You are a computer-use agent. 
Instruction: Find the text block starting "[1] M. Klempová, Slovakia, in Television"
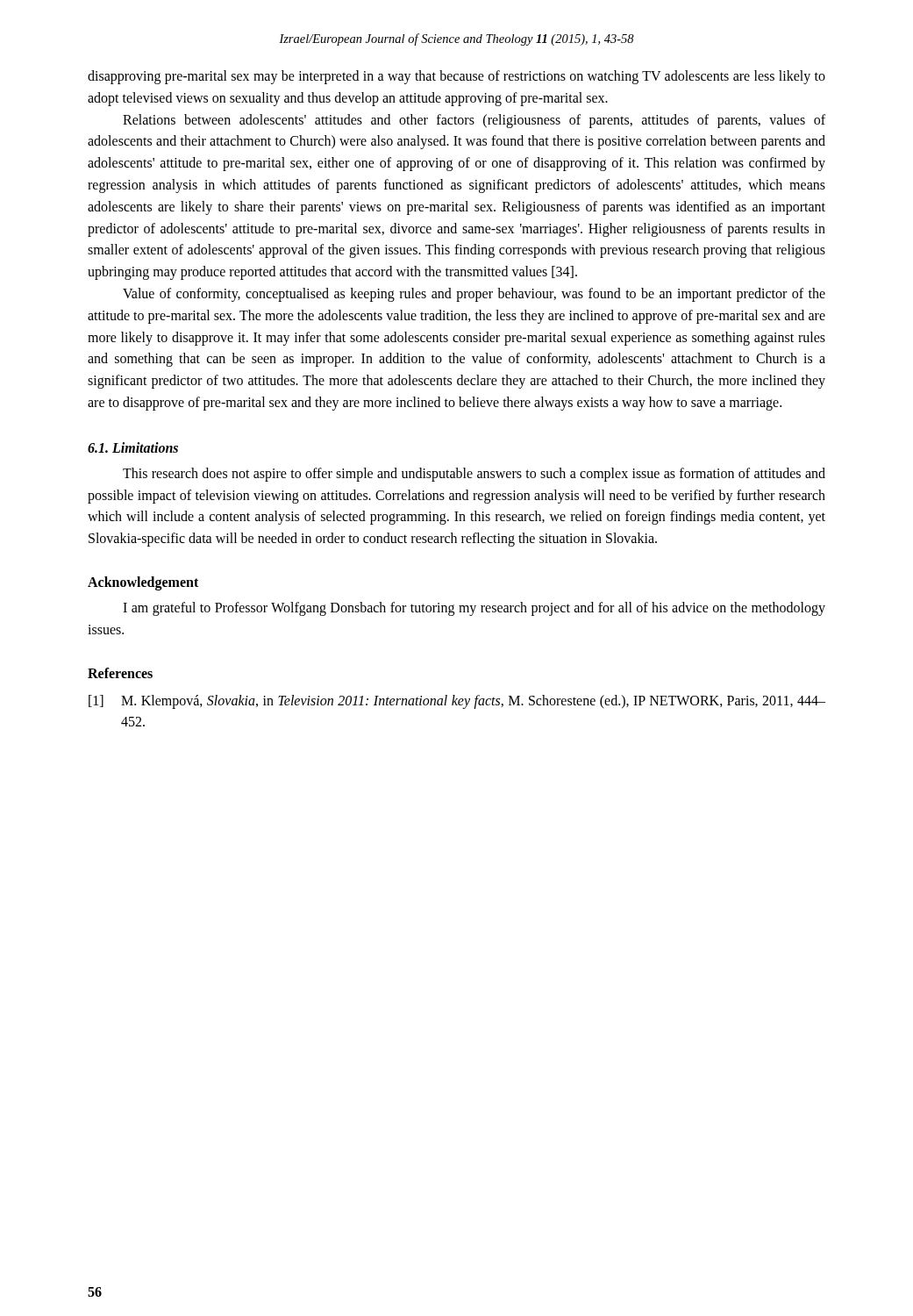(456, 712)
